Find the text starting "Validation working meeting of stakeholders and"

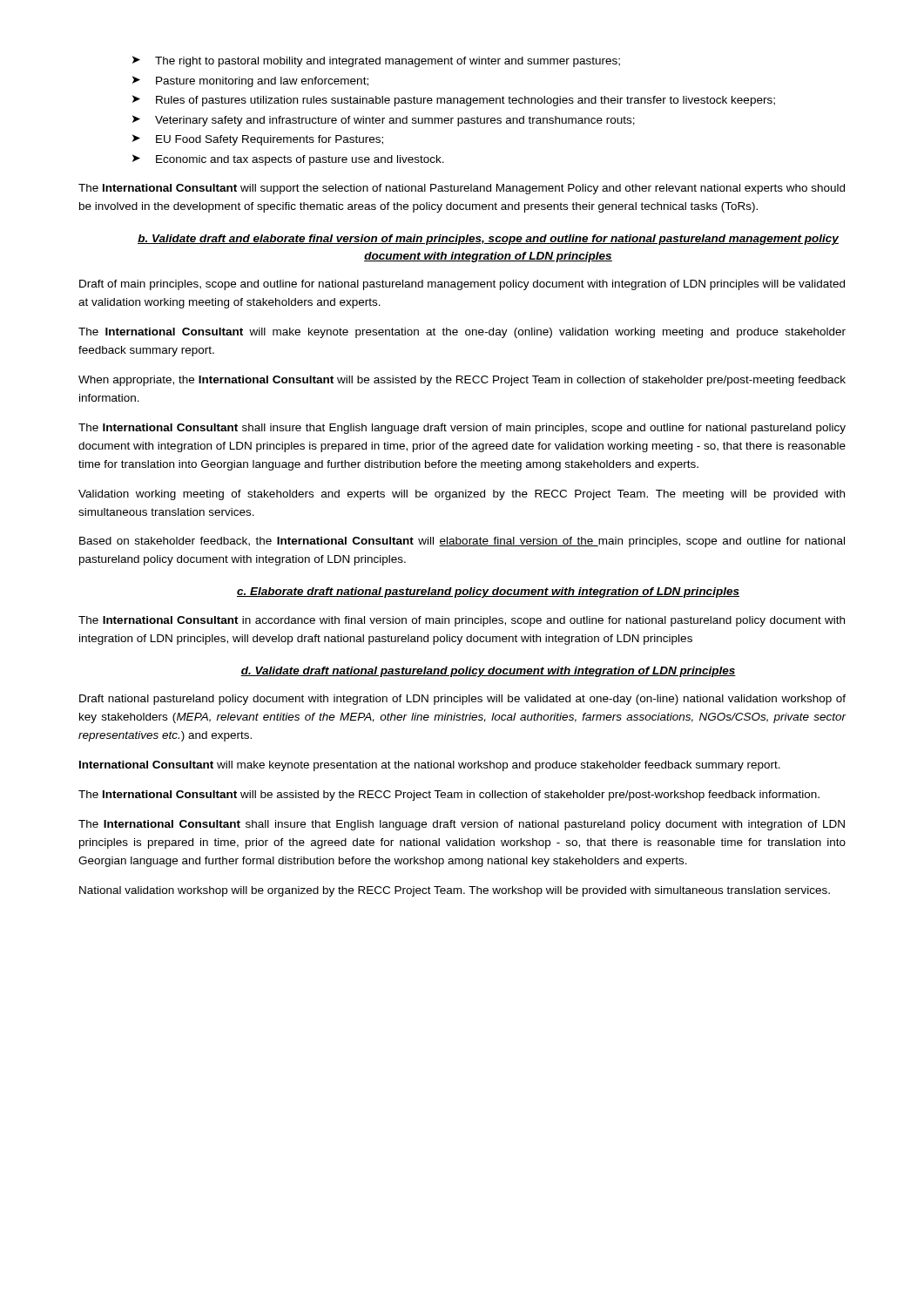coord(462,502)
